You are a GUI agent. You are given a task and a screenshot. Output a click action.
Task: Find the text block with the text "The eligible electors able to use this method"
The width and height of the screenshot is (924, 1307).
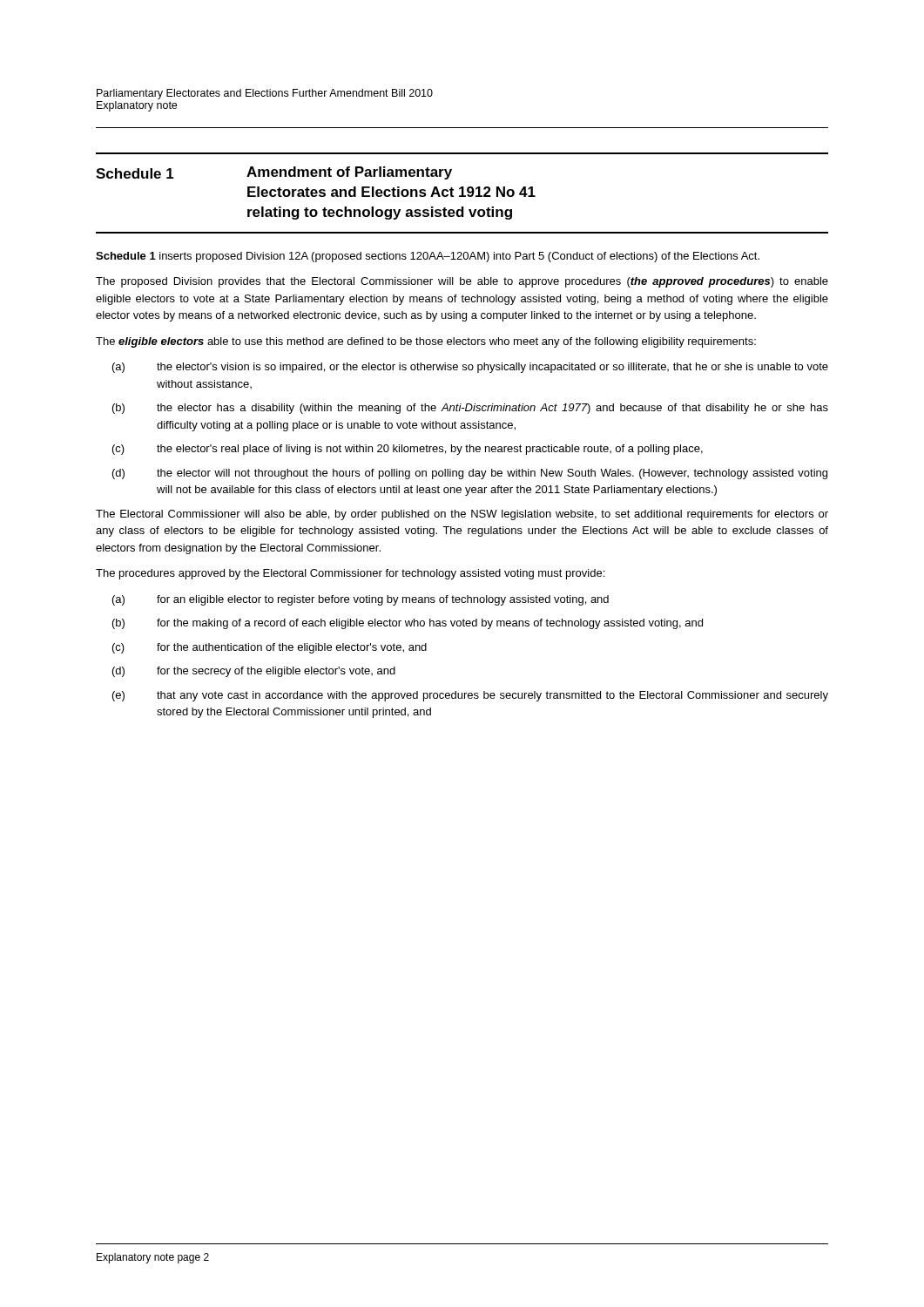[x=426, y=341]
